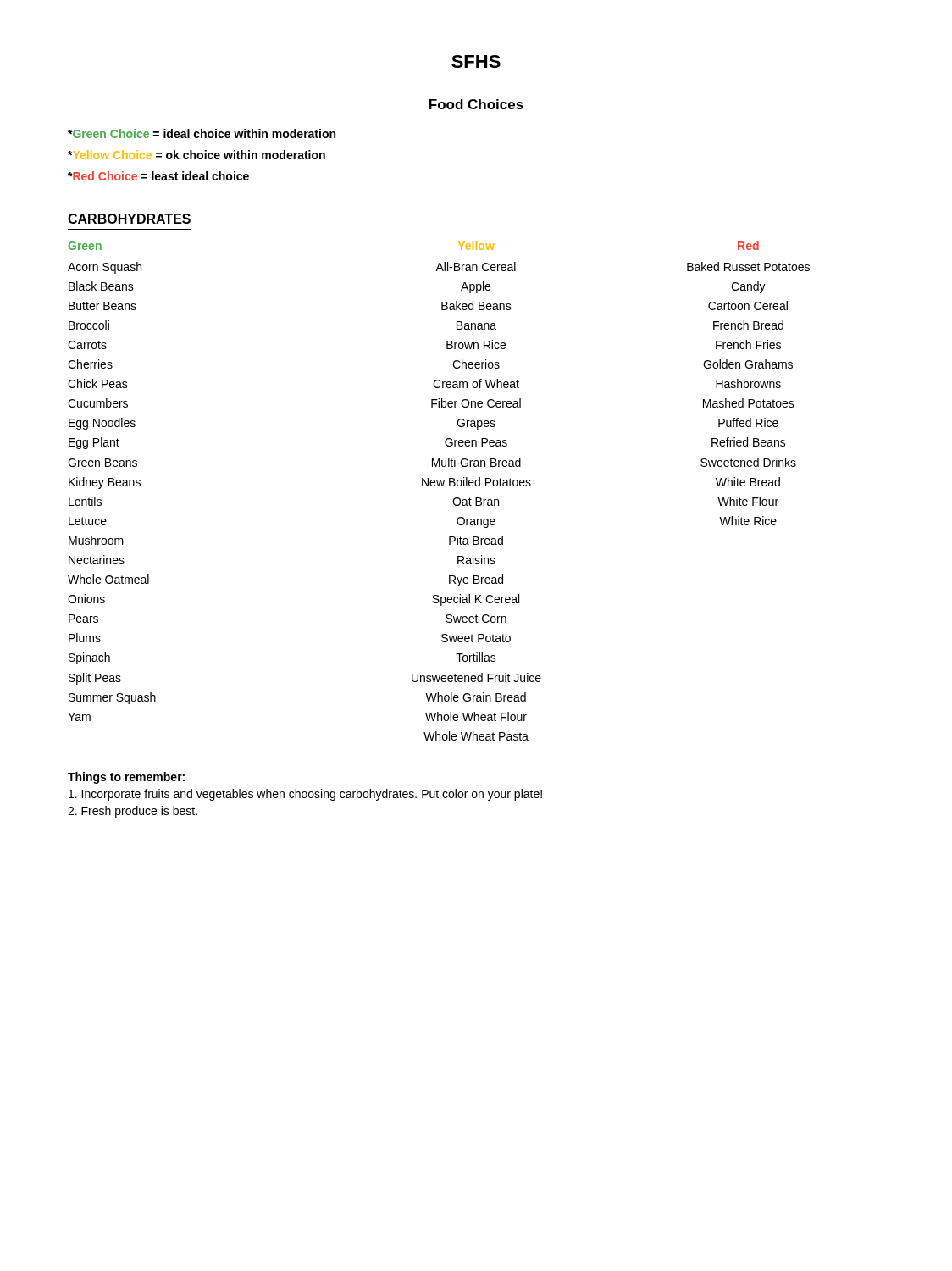This screenshot has width=952, height=1271.
Task: Point to the element starting "Things to remember:"
Action: click(476, 794)
